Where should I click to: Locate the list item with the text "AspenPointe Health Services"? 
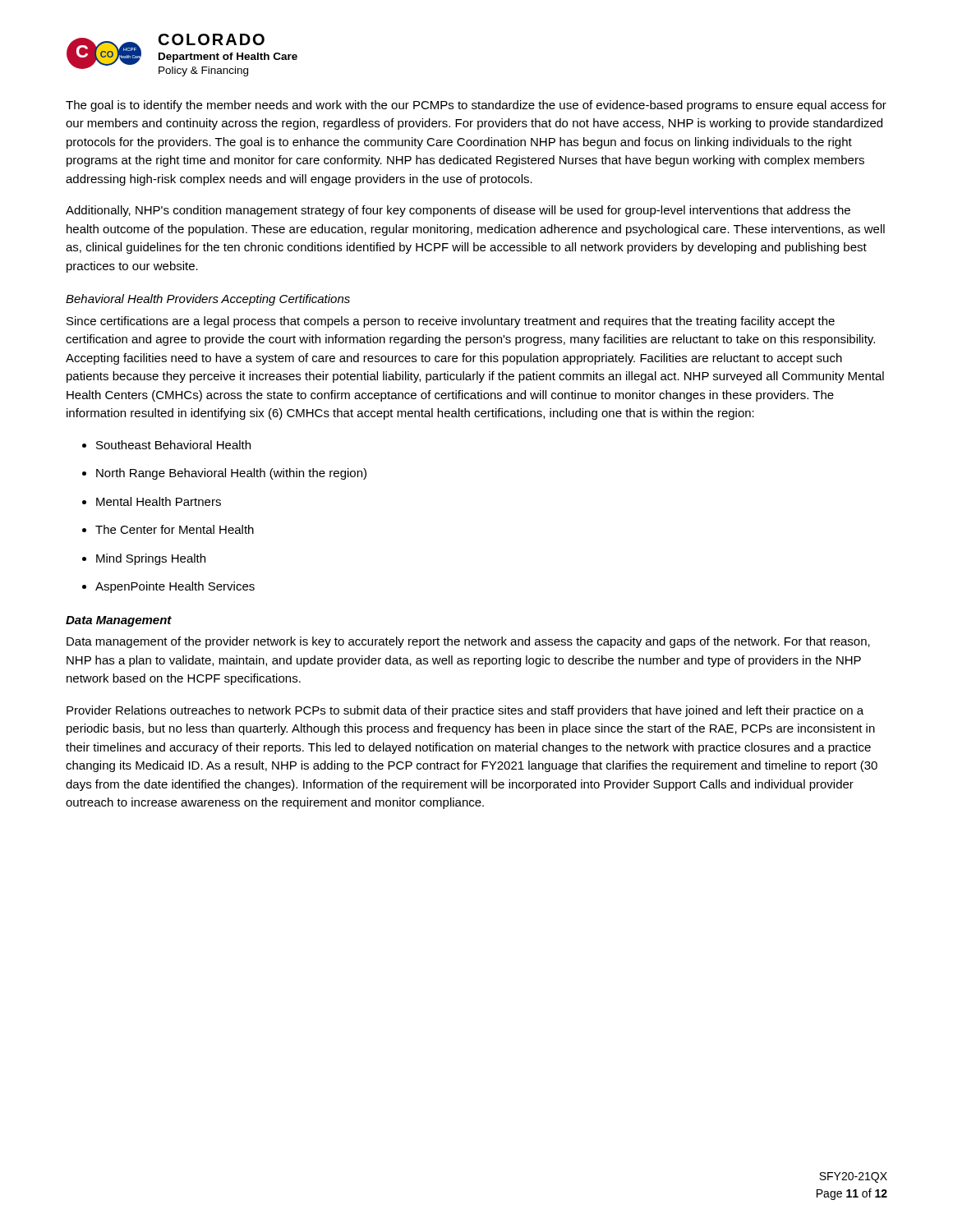pyautogui.click(x=168, y=587)
